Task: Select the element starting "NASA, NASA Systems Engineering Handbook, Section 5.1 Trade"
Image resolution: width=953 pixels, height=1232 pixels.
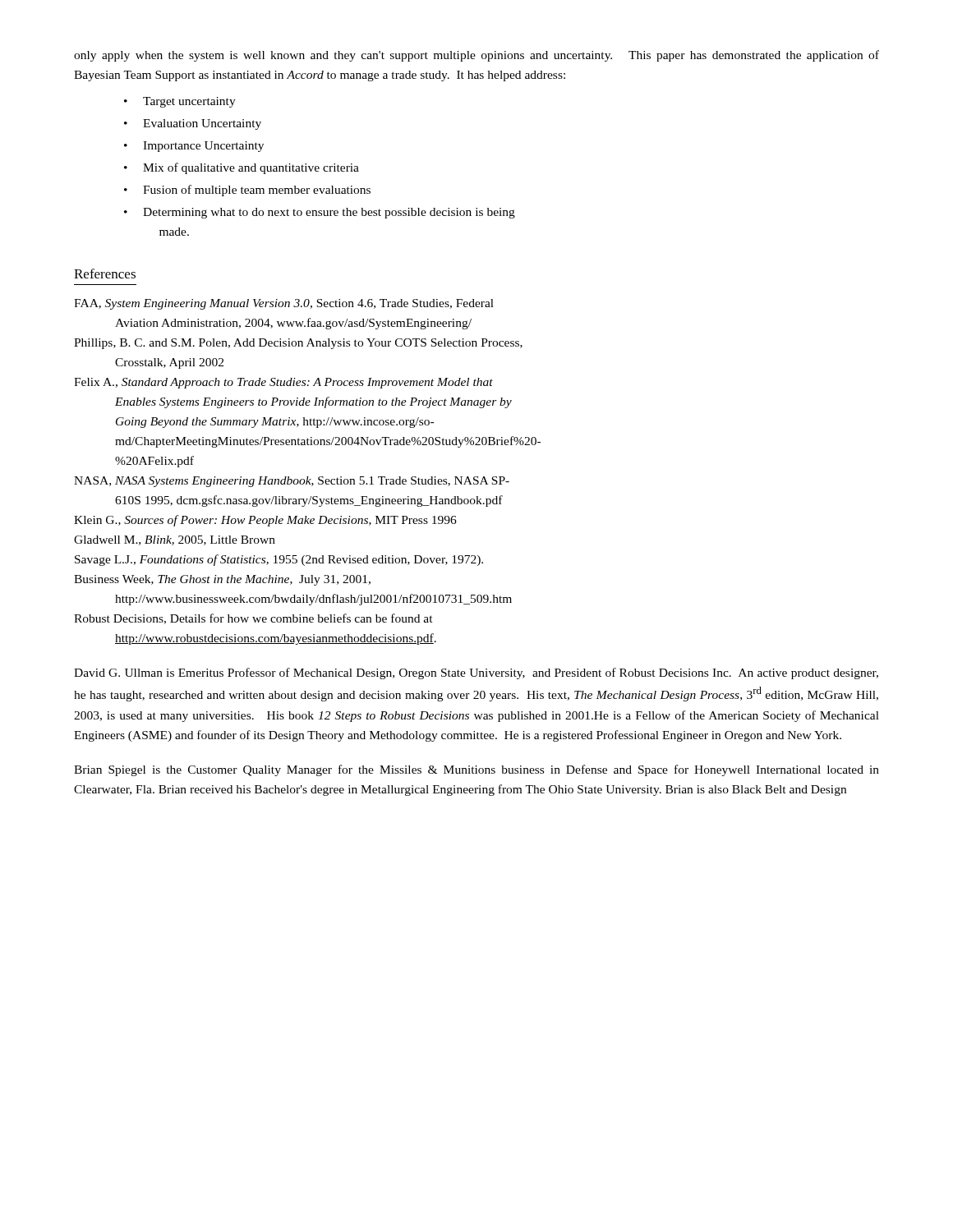Action: 292,480
